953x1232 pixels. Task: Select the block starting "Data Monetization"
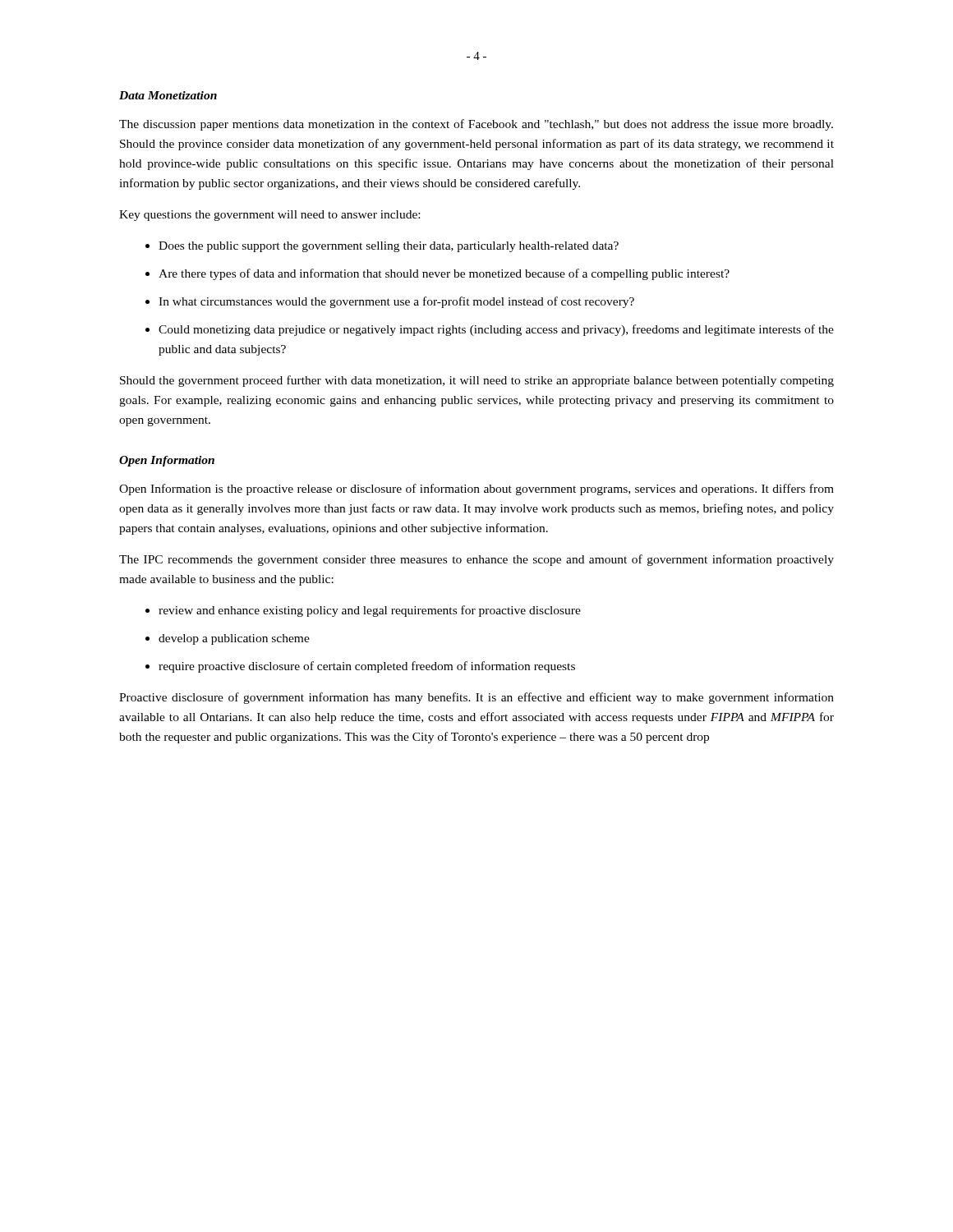click(168, 95)
